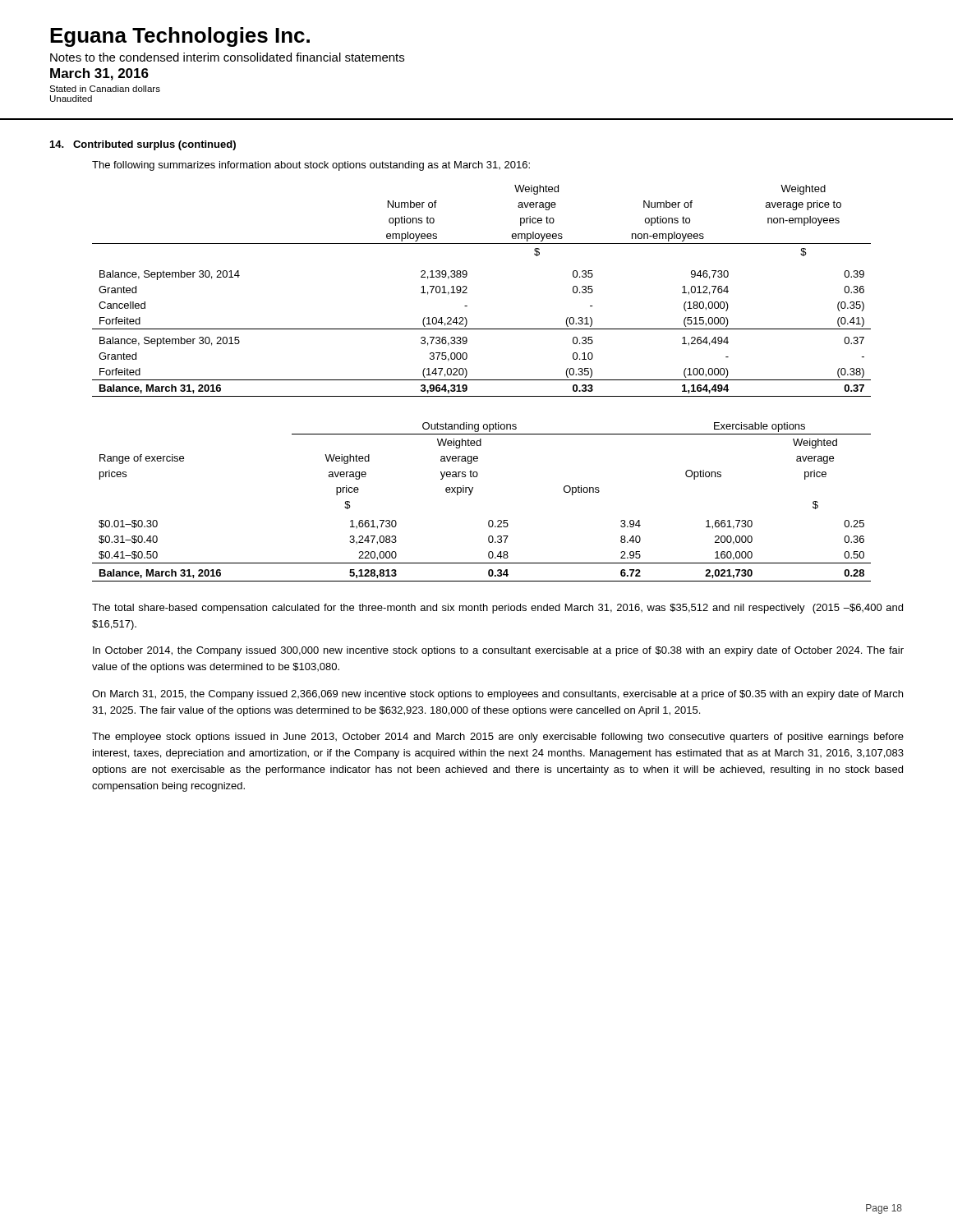
Task: Select the text block with the text "The total share-based"
Action: [x=498, y=616]
